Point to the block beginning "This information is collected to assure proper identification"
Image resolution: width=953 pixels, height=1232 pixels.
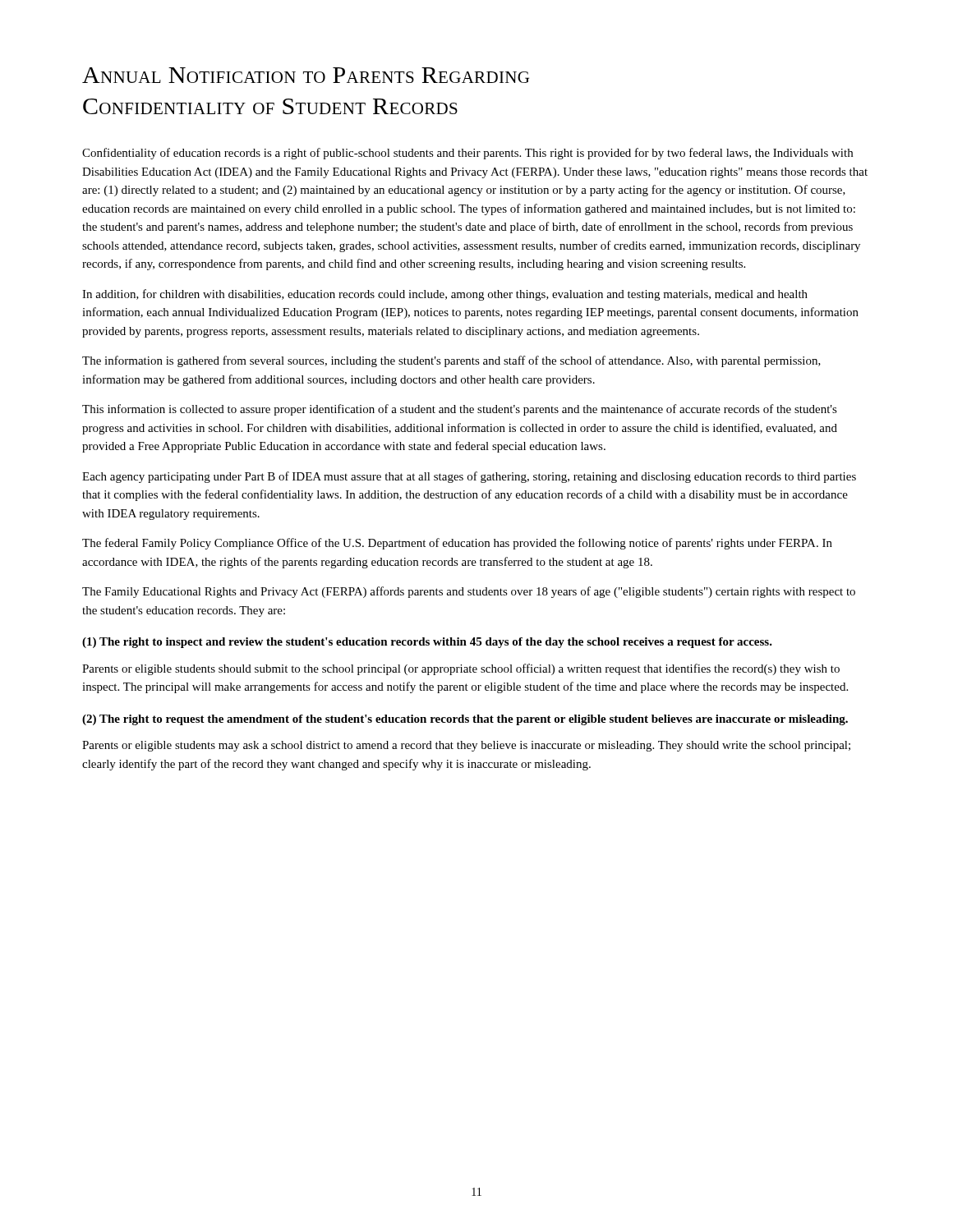pos(476,428)
